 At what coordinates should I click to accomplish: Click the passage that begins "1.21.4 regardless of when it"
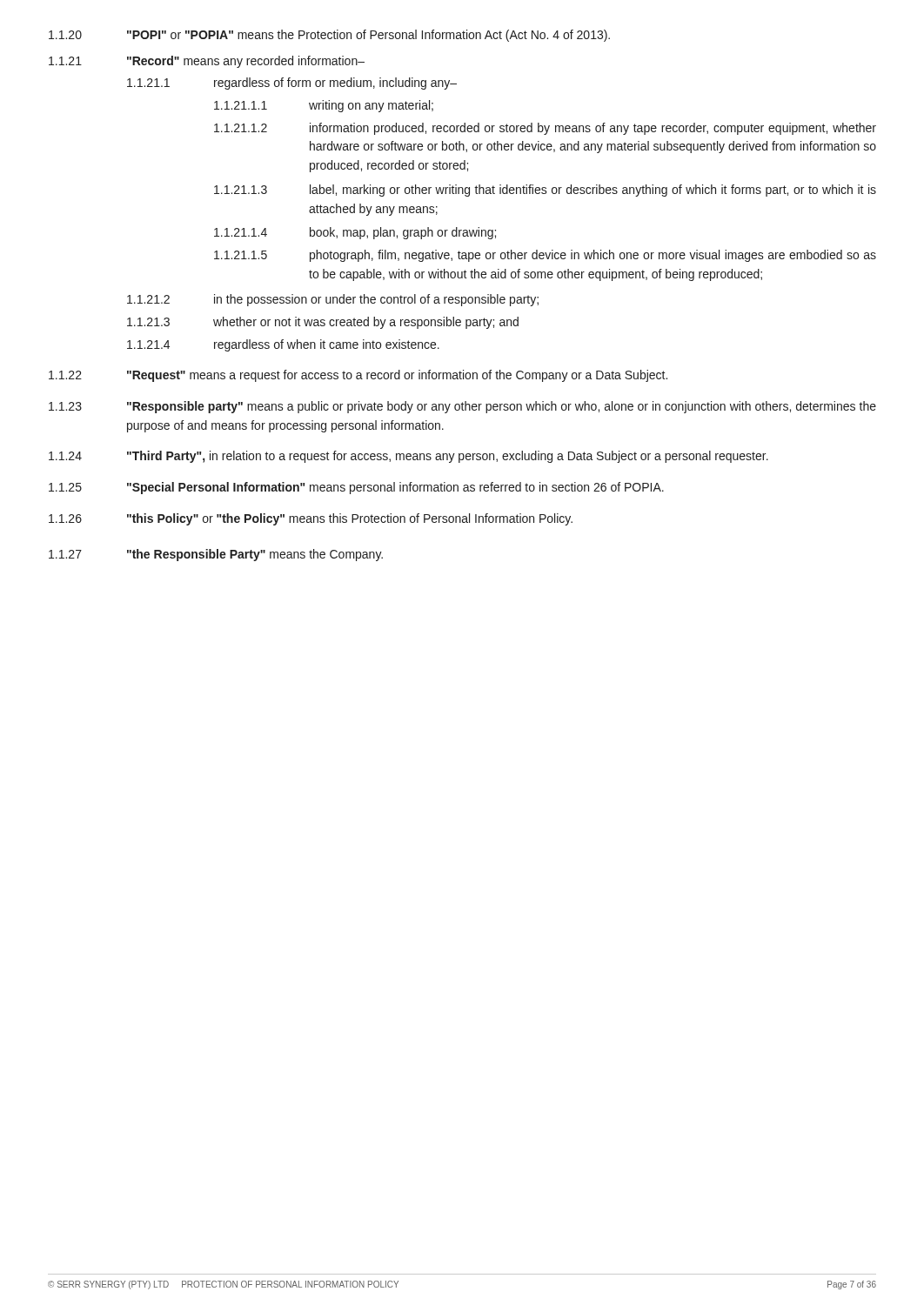pyautogui.click(x=283, y=345)
